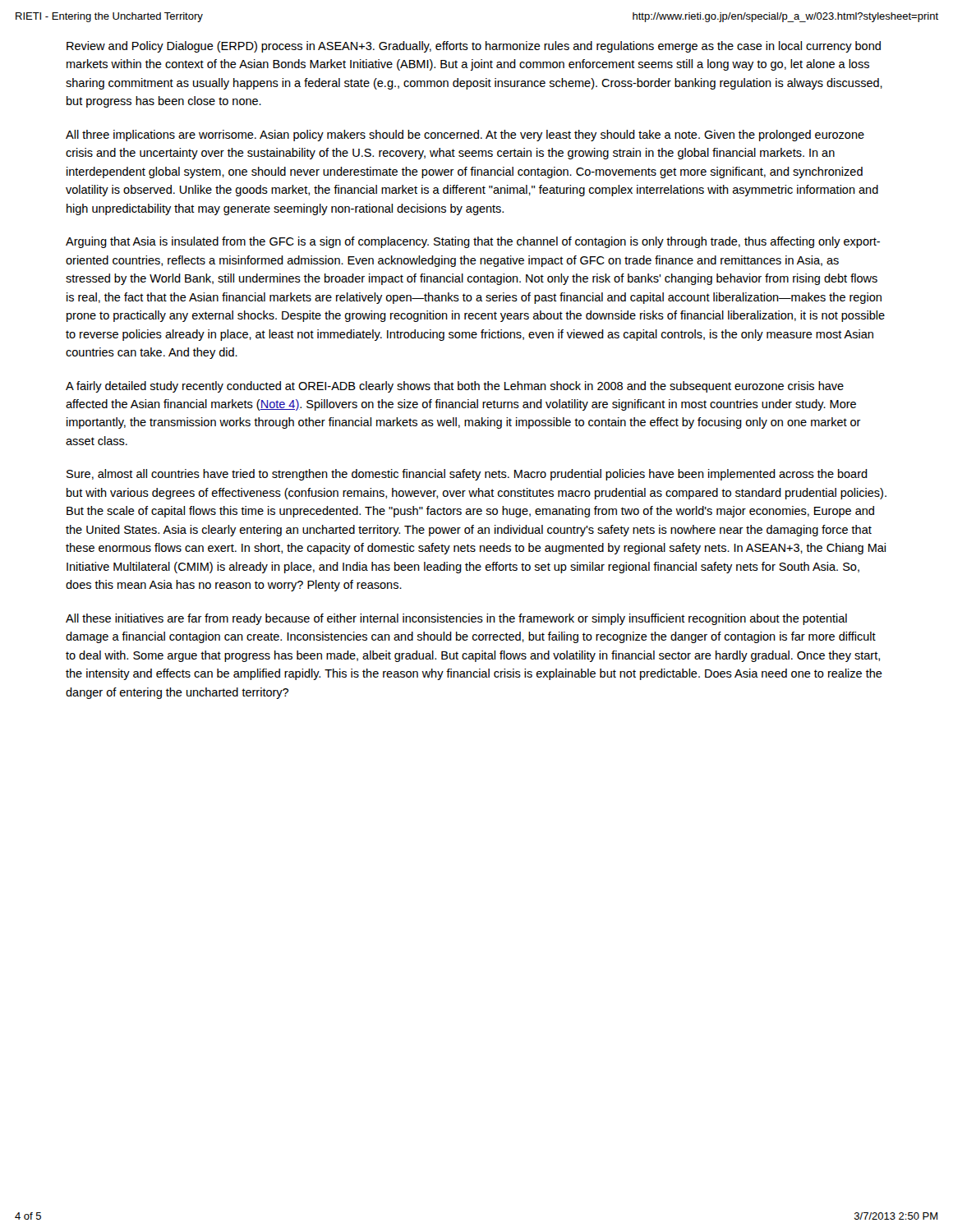Find the block starting "Arguing that Asia is insulated from the GFC"

pyautogui.click(x=475, y=297)
